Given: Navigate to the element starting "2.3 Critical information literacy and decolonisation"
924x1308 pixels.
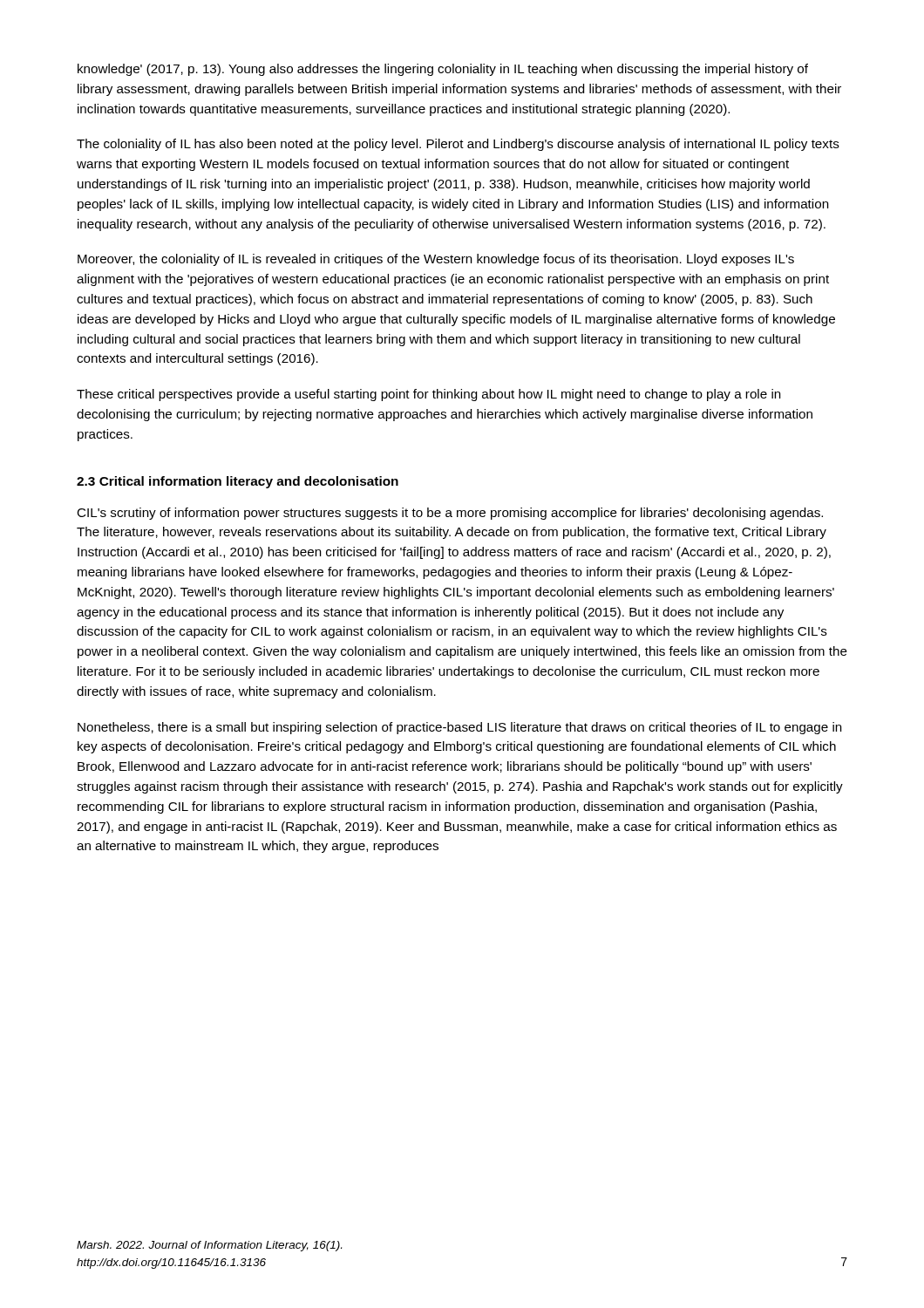Looking at the screenshot, I should pyautogui.click(x=238, y=480).
